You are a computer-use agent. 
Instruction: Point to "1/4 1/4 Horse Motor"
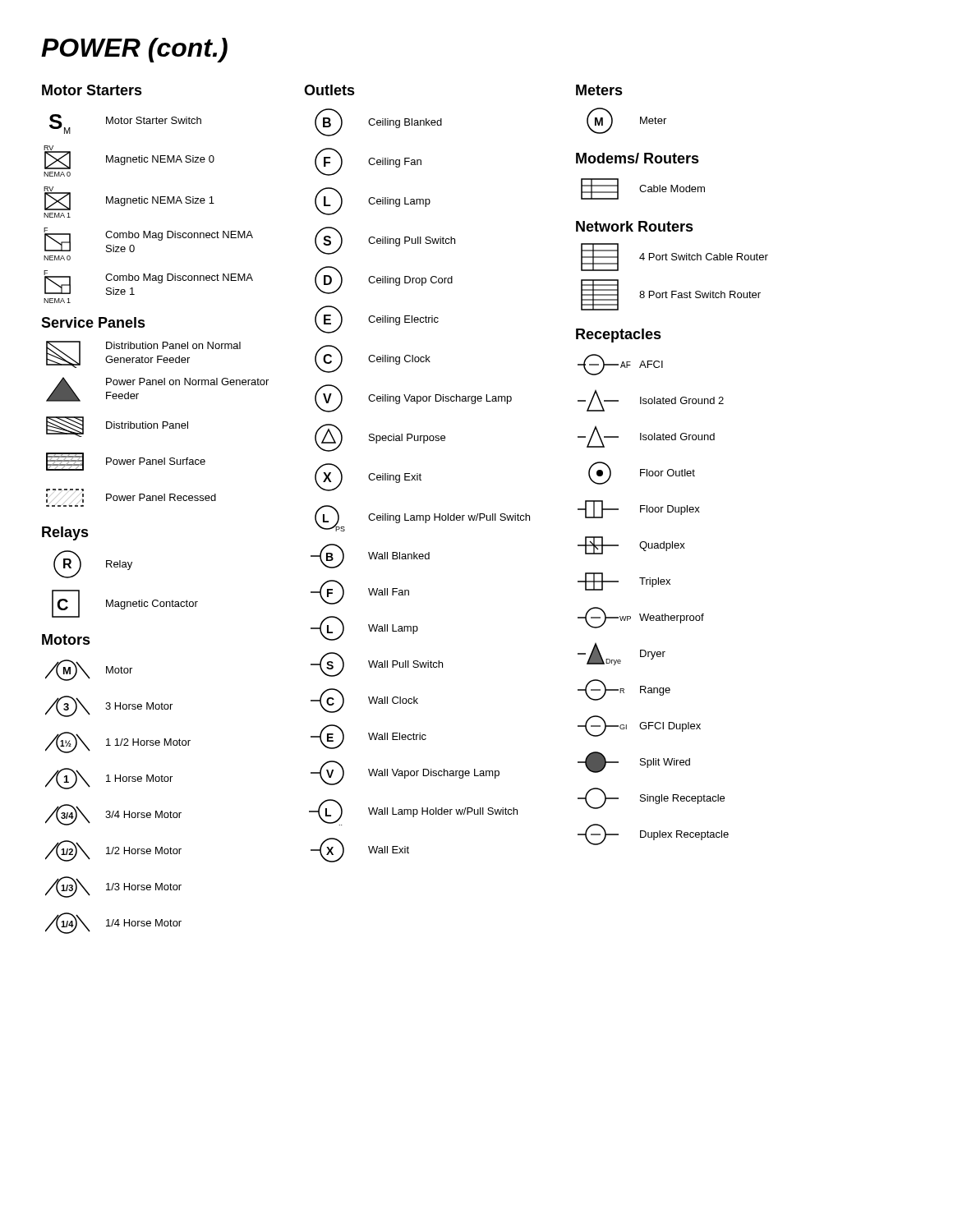[x=111, y=923]
